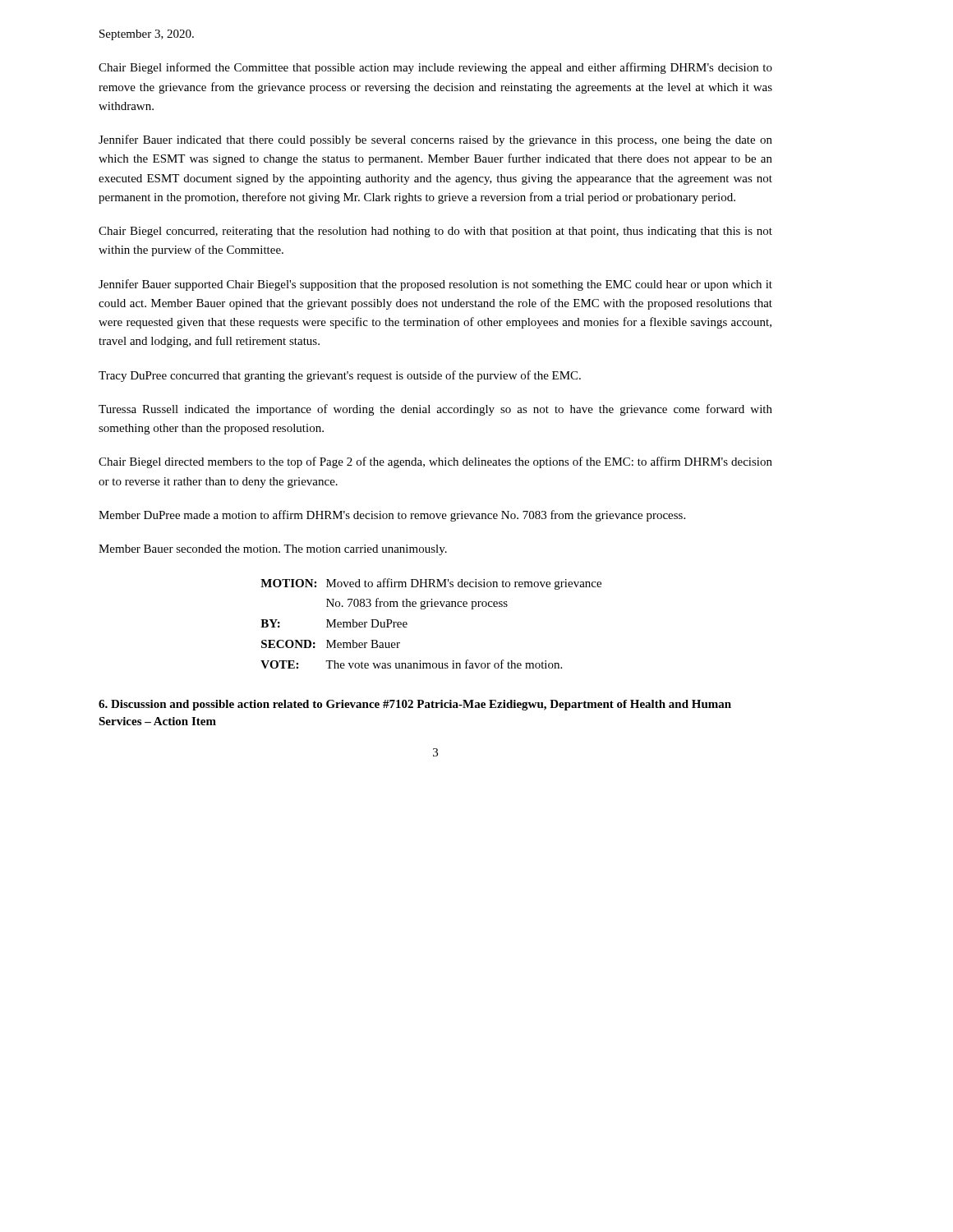953x1232 pixels.
Task: Click the passage that begins "Member Bauer seconded the motion."
Action: coord(273,549)
